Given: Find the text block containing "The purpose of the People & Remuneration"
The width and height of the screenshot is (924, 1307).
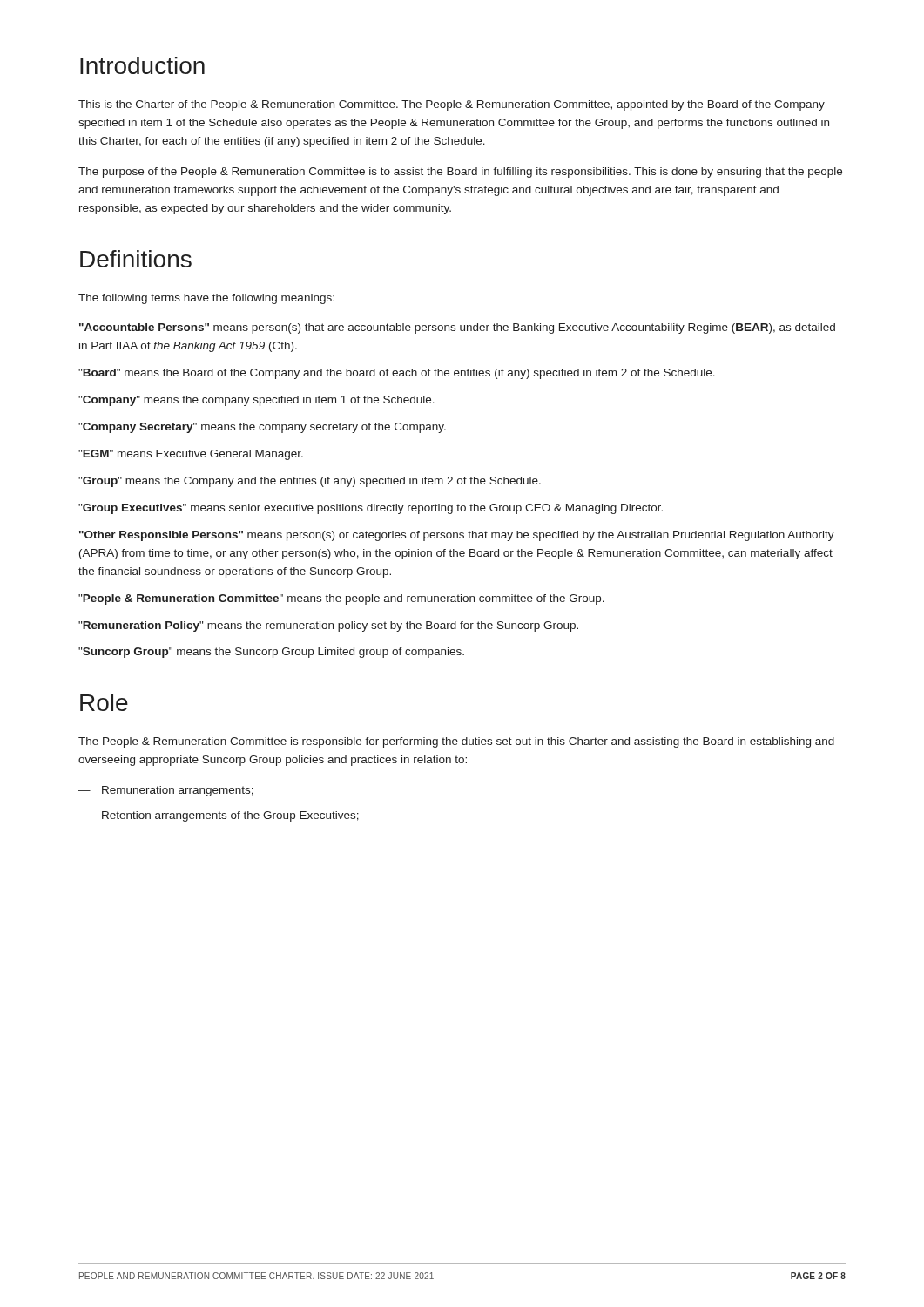Looking at the screenshot, I should click(461, 189).
